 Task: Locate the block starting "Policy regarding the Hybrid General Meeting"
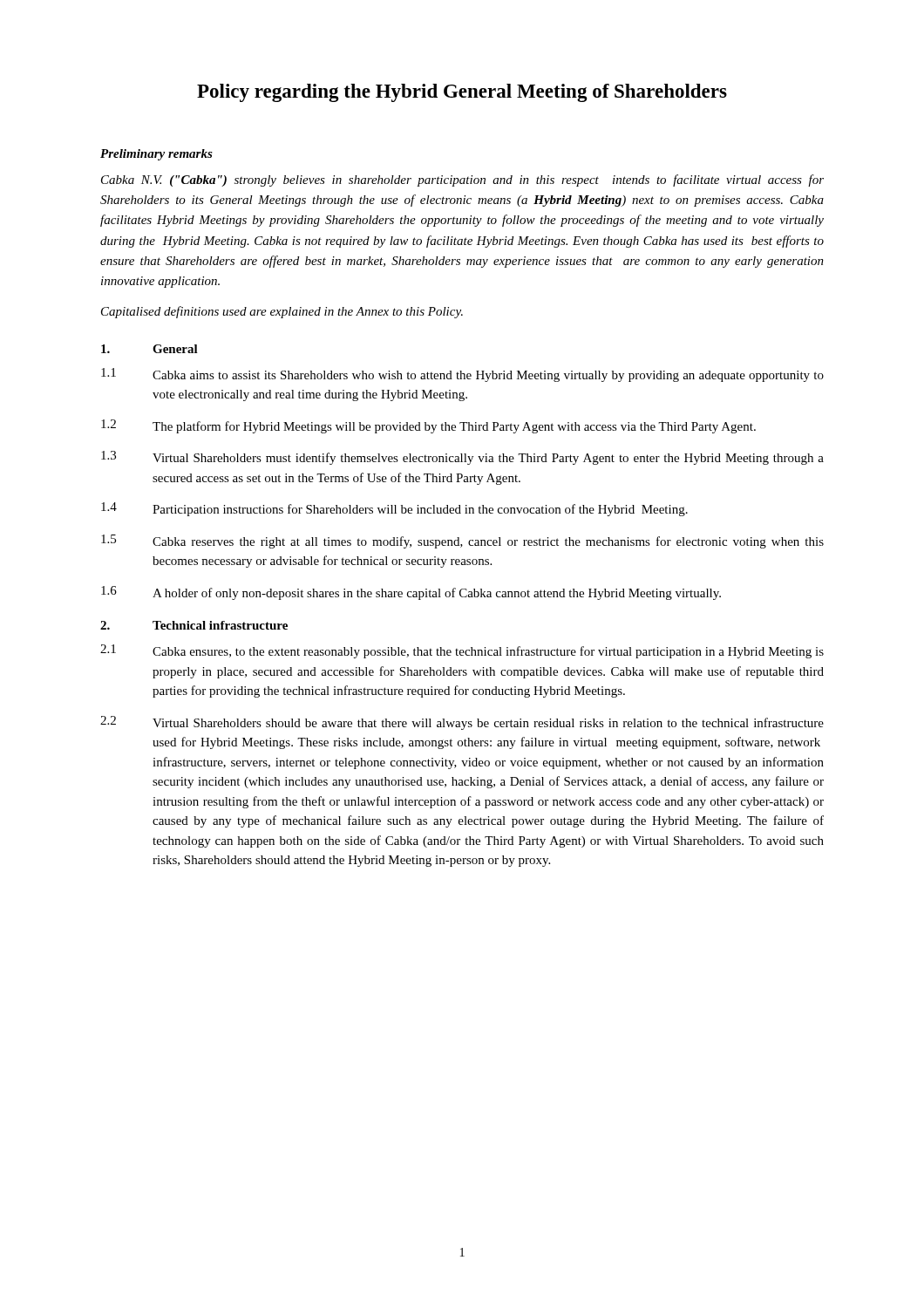pos(462,91)
